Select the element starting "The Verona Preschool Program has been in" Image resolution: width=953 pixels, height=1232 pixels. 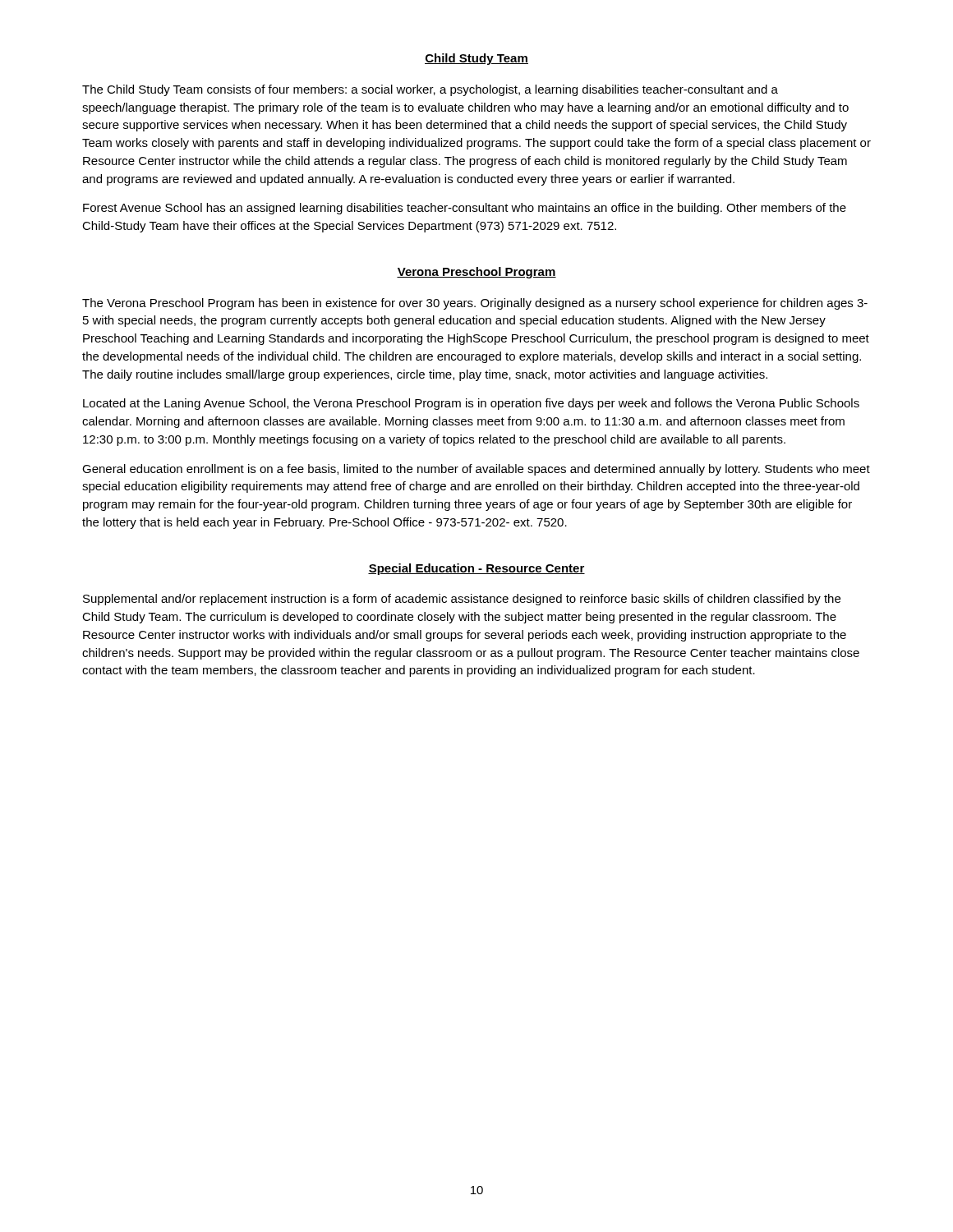coord(476,338)
